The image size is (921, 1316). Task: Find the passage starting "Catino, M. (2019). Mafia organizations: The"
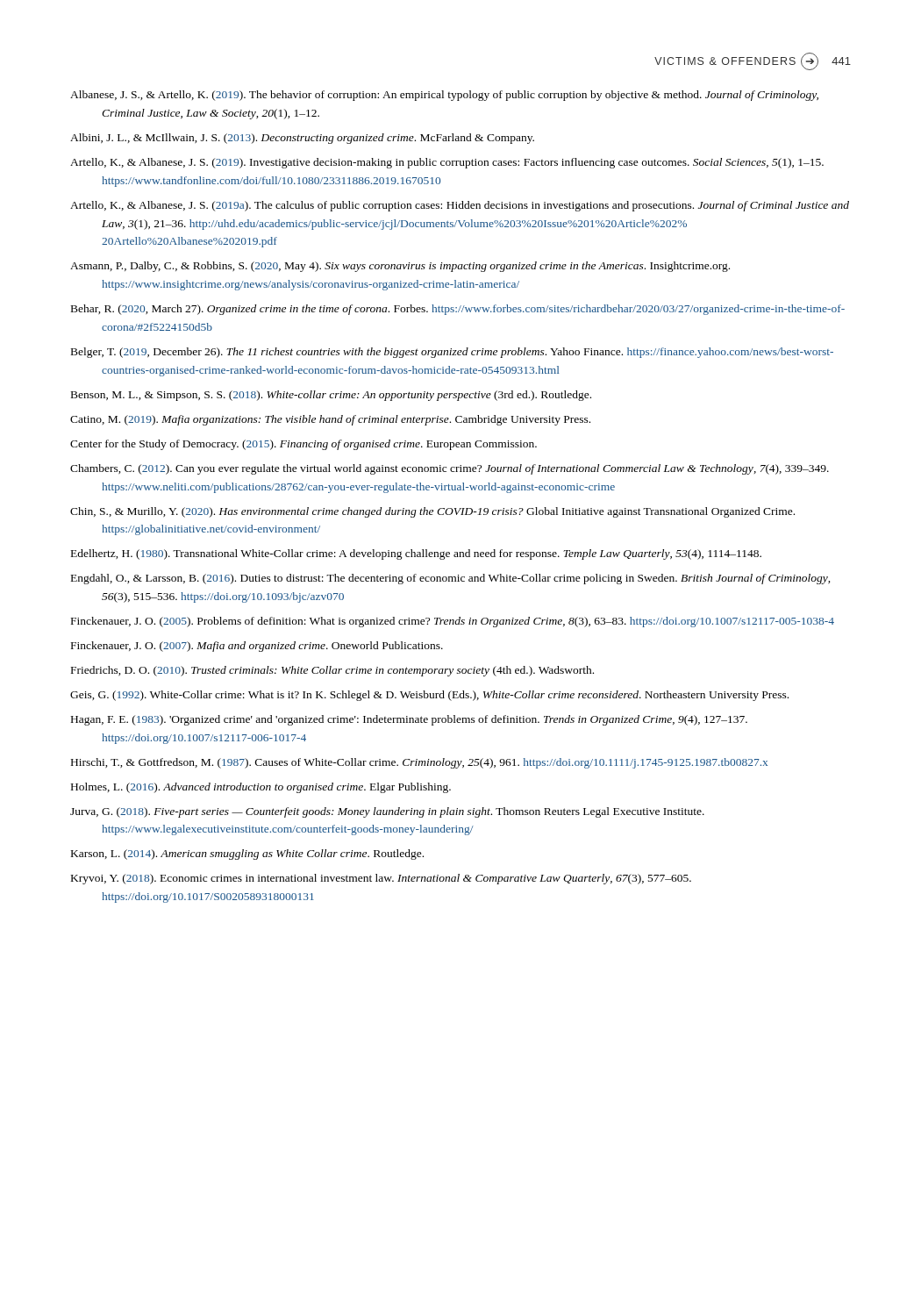click(460, 420)
